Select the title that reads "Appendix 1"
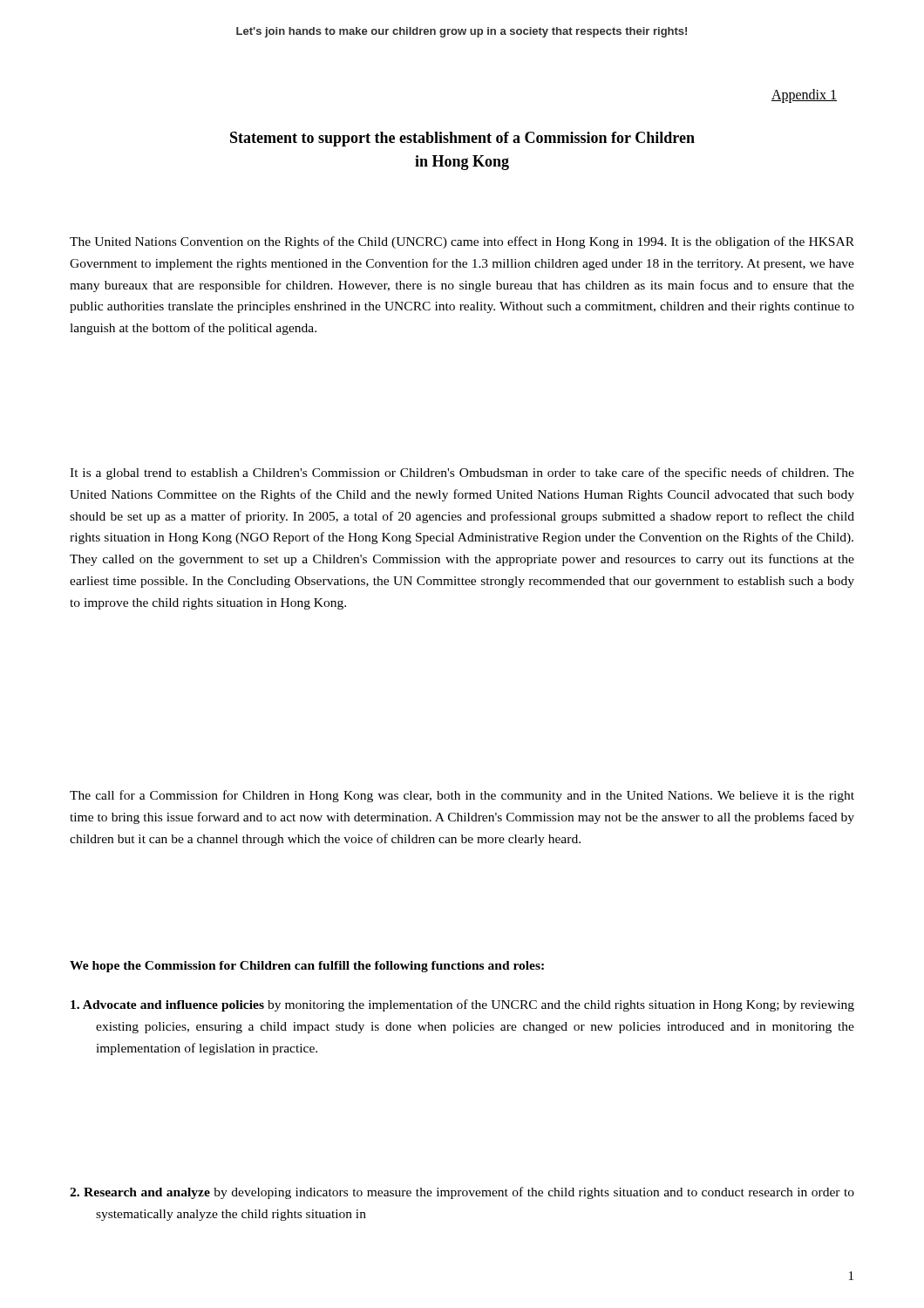Image resolution: width=924 pixels, height=1308 pixels. [x=804, y=95]
